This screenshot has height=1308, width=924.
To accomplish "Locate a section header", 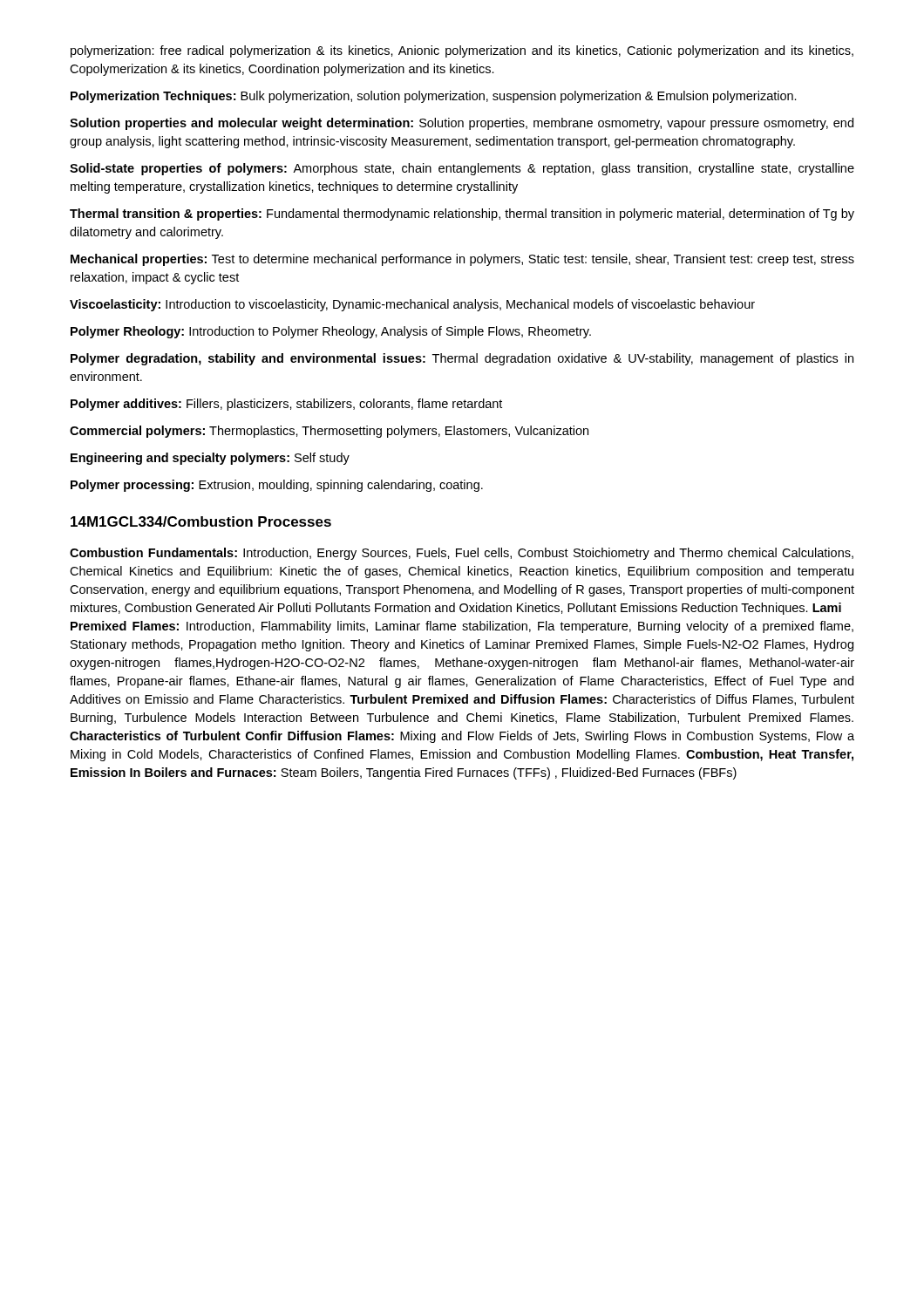I will [201, 522].
